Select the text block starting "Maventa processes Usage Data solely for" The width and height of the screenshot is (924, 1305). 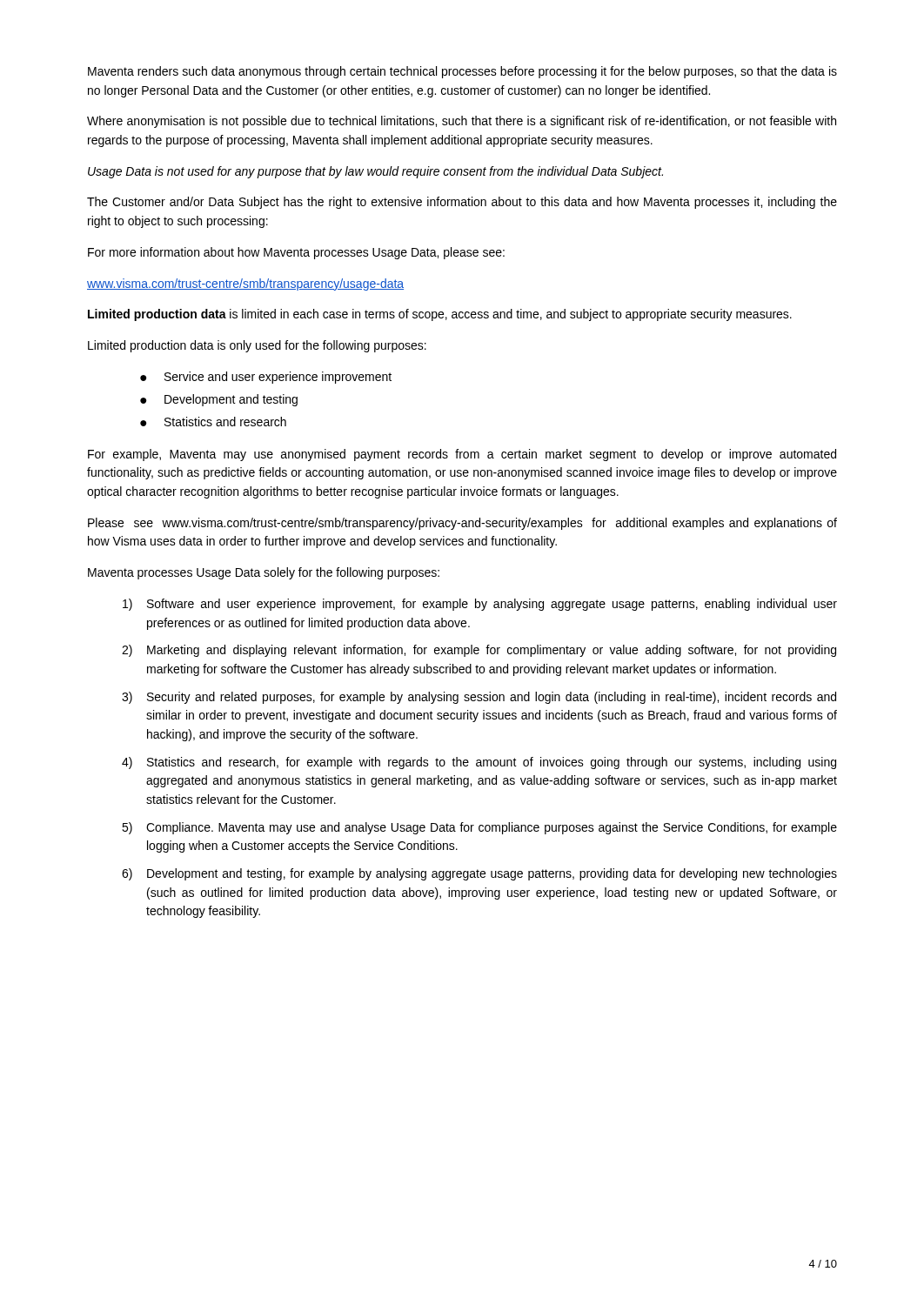[264, 573]
